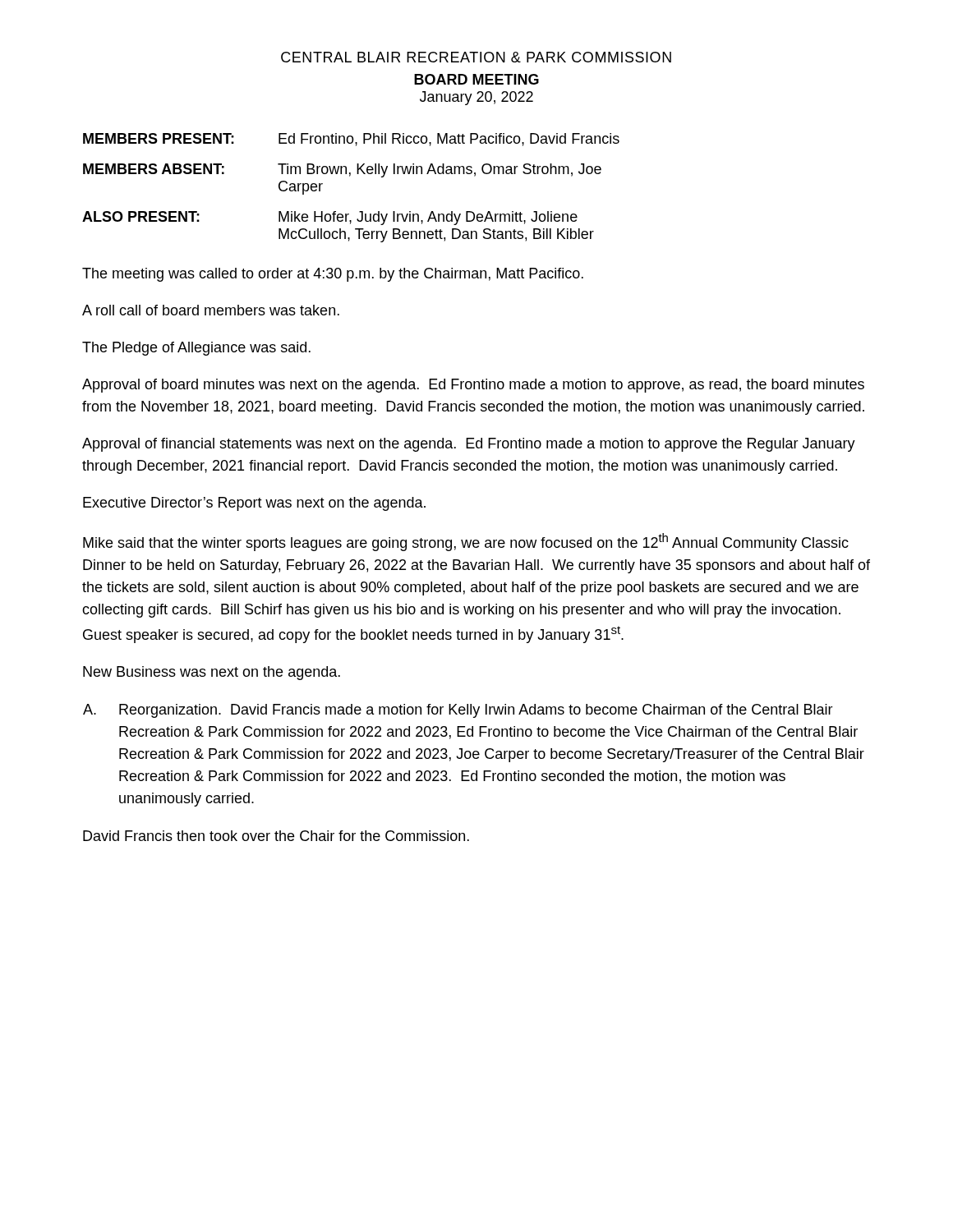Viewport: 953px width, 1232px height.
Task: Find the block on this page that starts "Approval of board minutes was next on the"
Action: coord(474,395)
